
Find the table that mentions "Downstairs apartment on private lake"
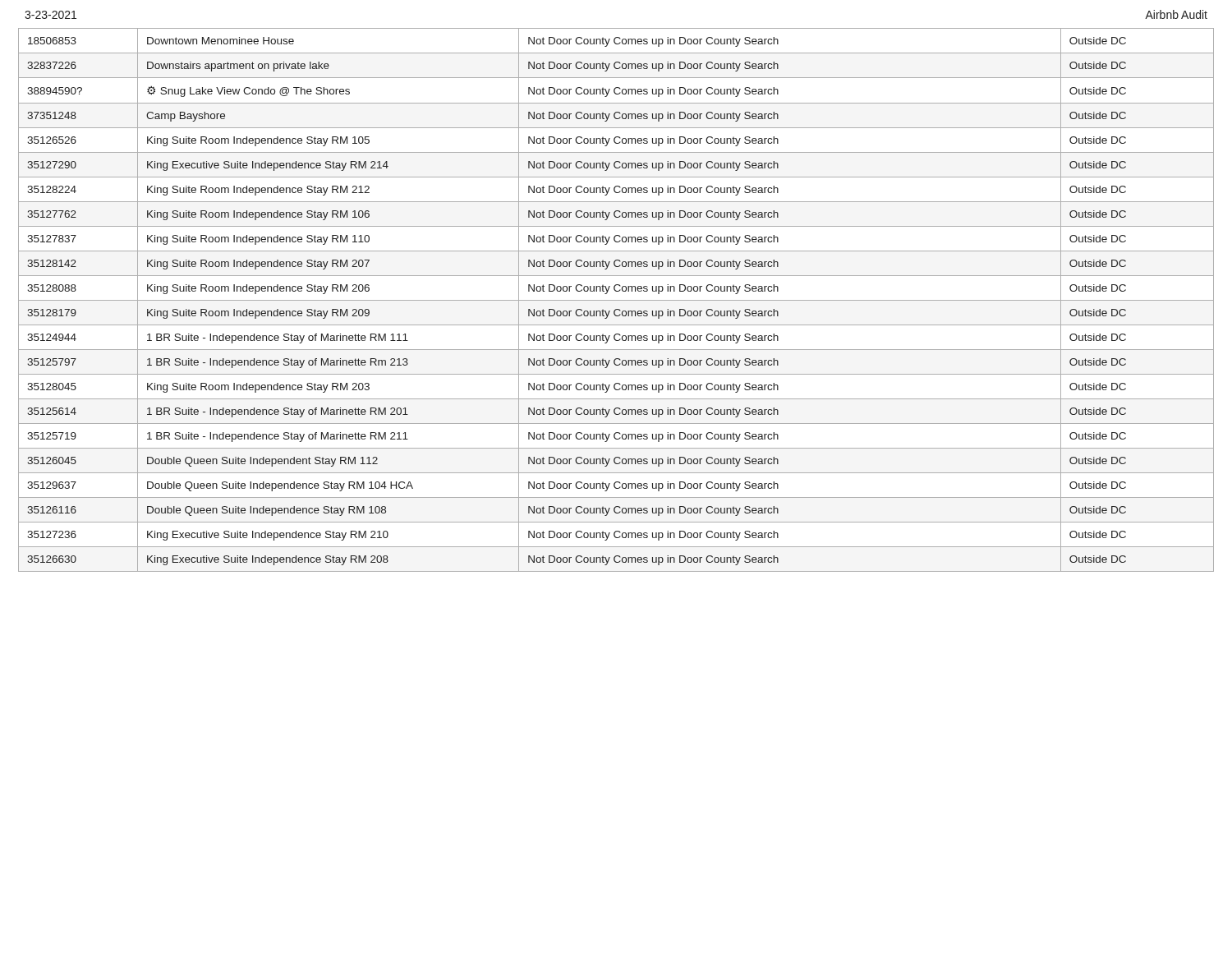tap(616, 300)
